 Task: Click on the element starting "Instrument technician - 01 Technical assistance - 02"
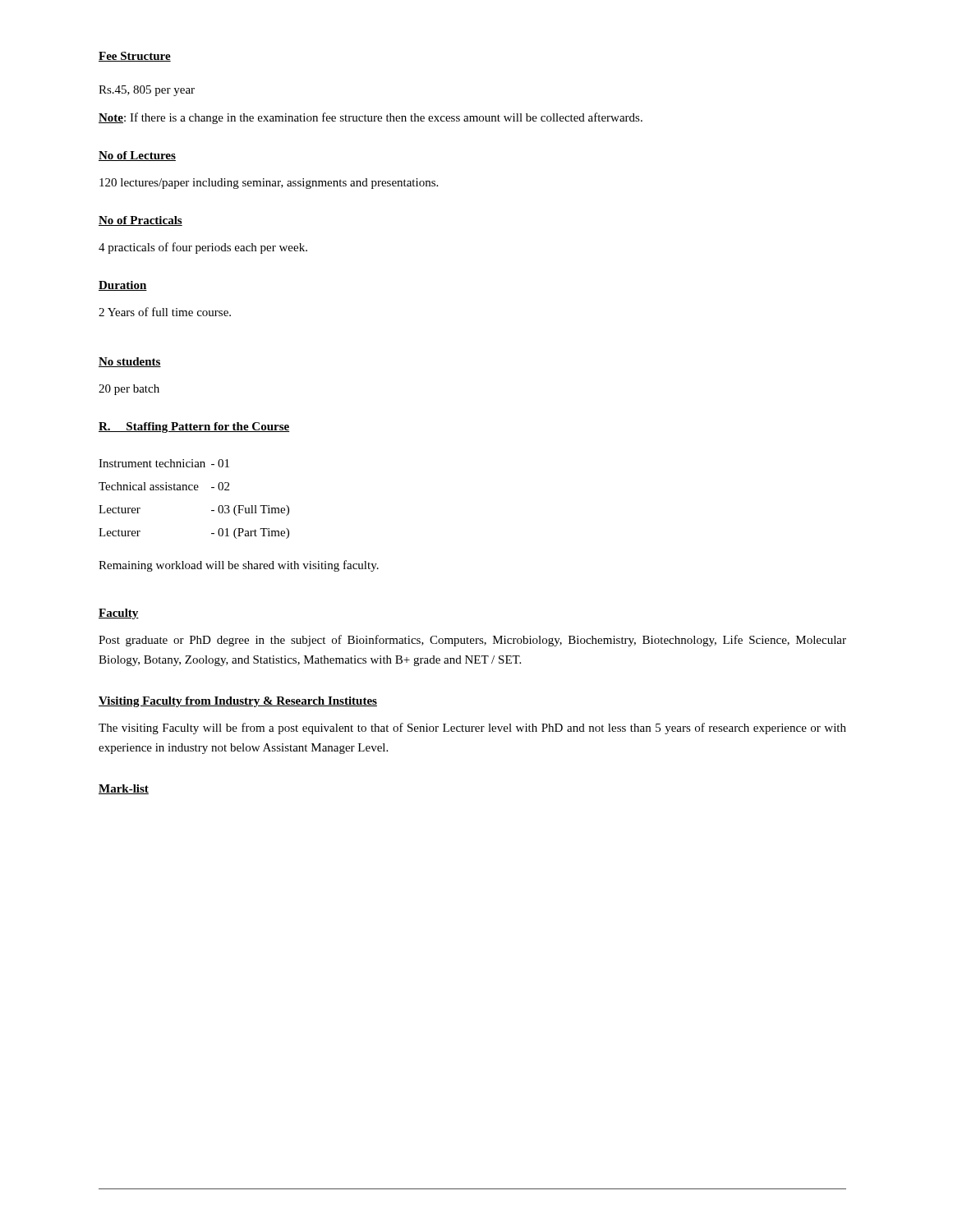click(197, 498)
